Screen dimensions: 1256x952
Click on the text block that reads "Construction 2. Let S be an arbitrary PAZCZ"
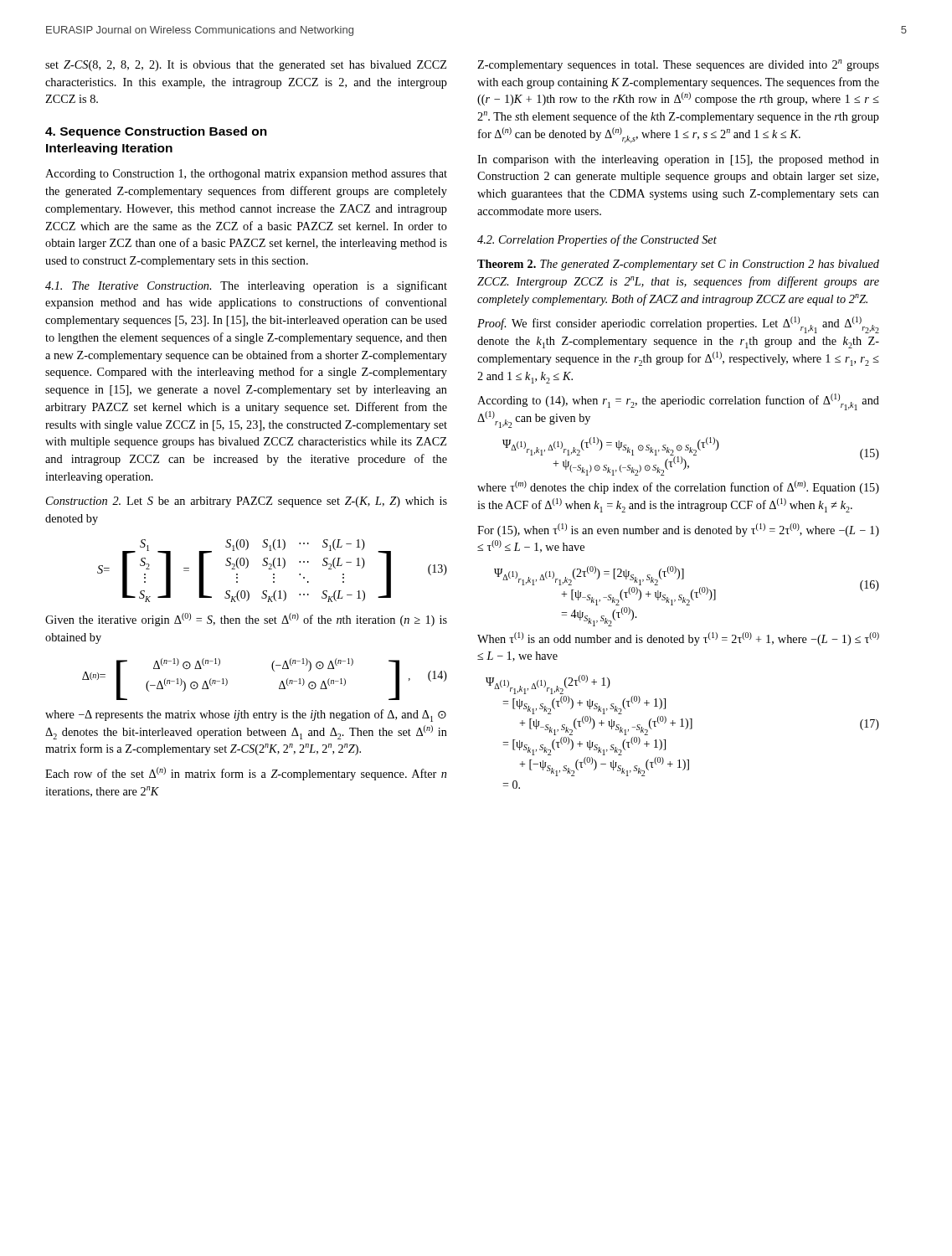(246, 510)
